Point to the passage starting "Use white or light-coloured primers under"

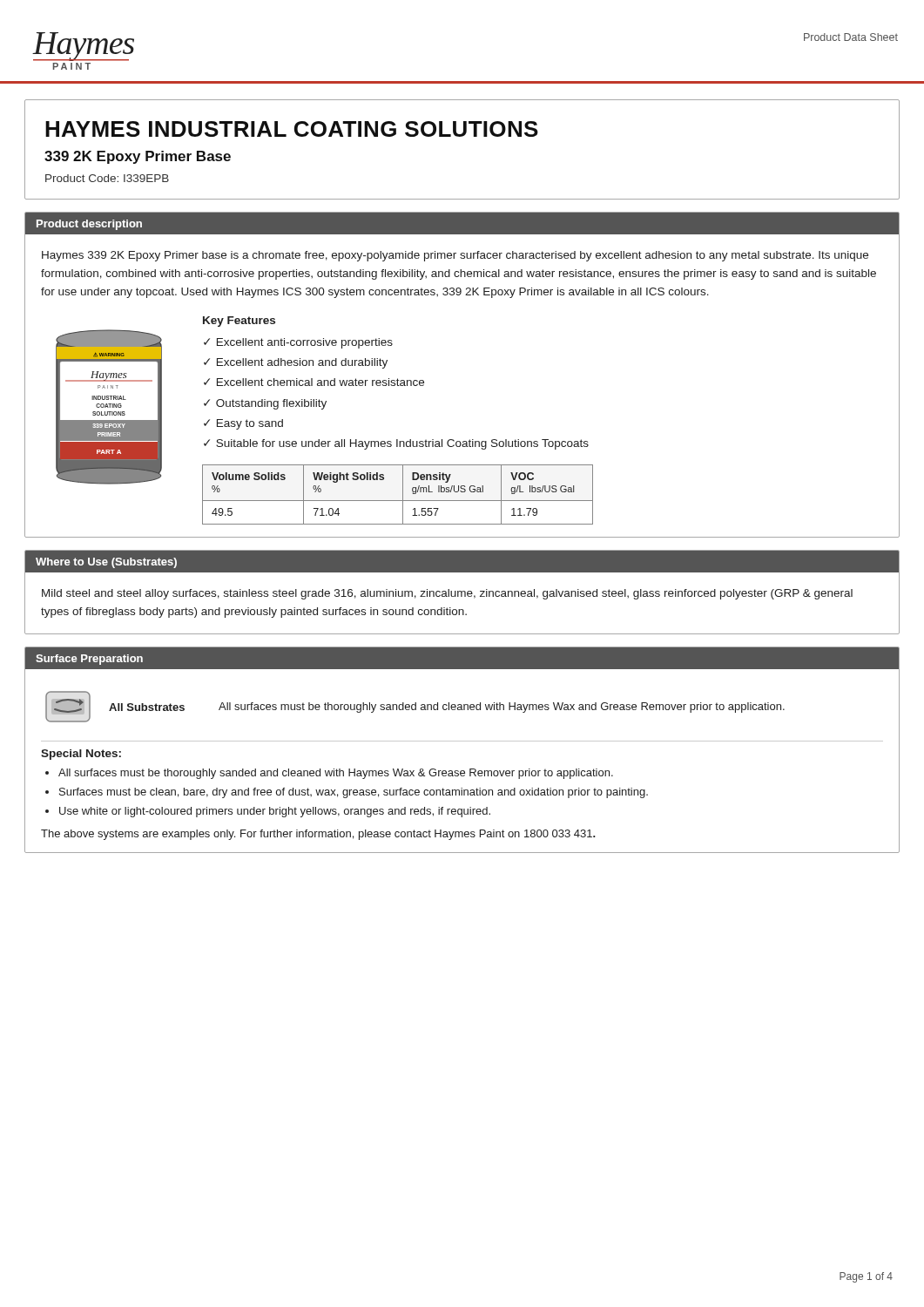tap(275, 811)
